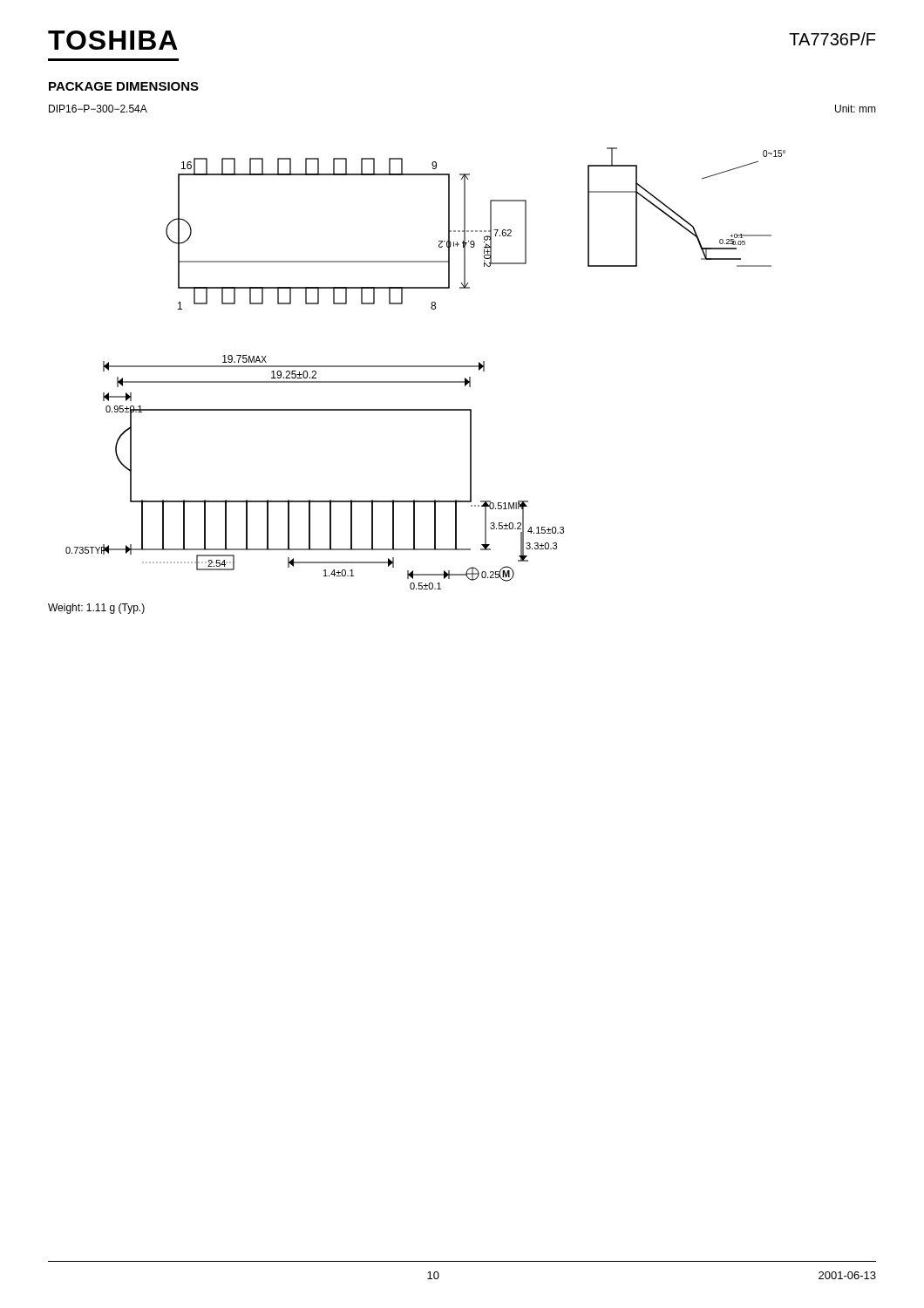924x1308 pixels.
Task: Find a engineering diagram
Action: coord(462,357)
